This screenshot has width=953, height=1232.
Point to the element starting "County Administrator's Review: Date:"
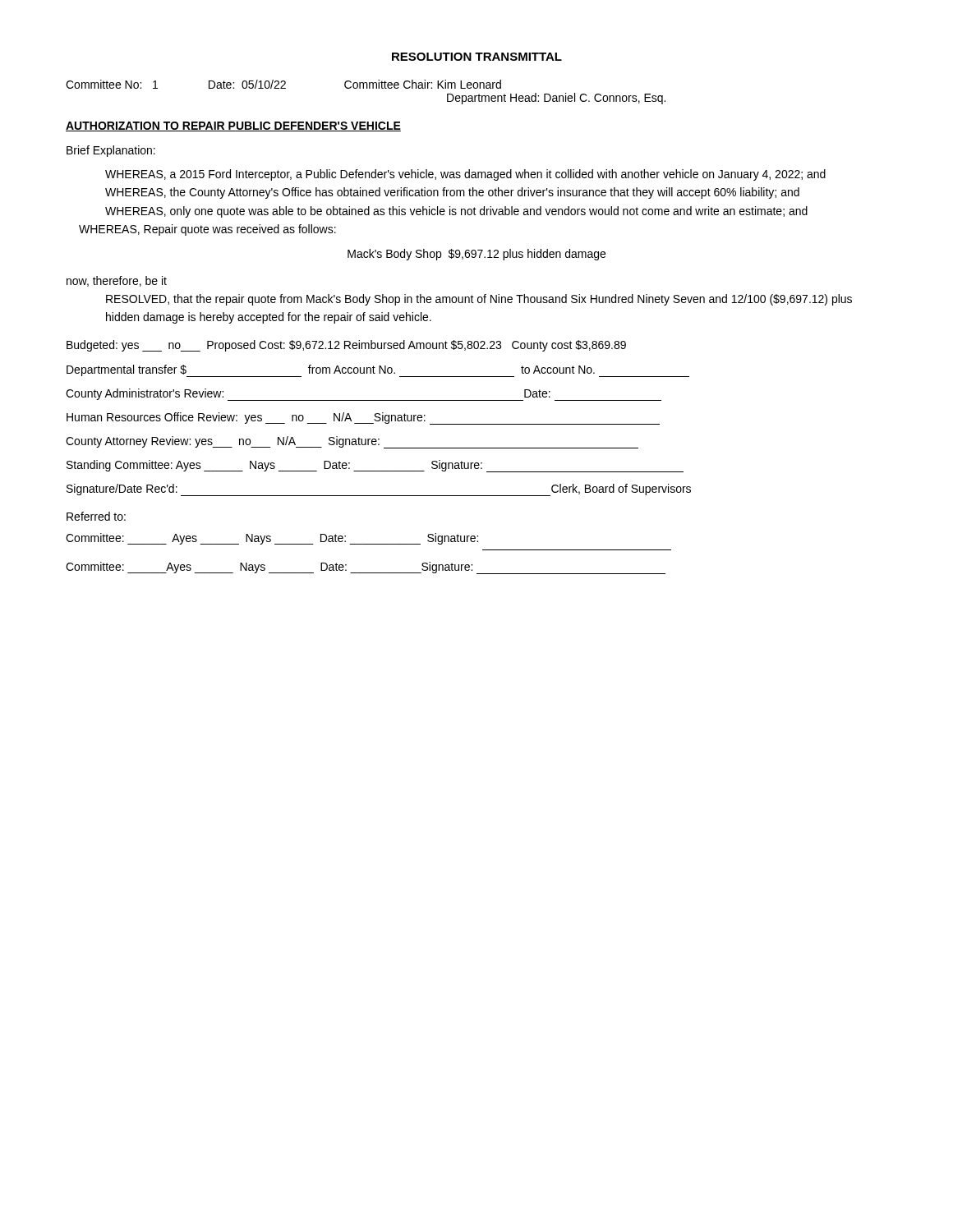(x=363, y=394)
